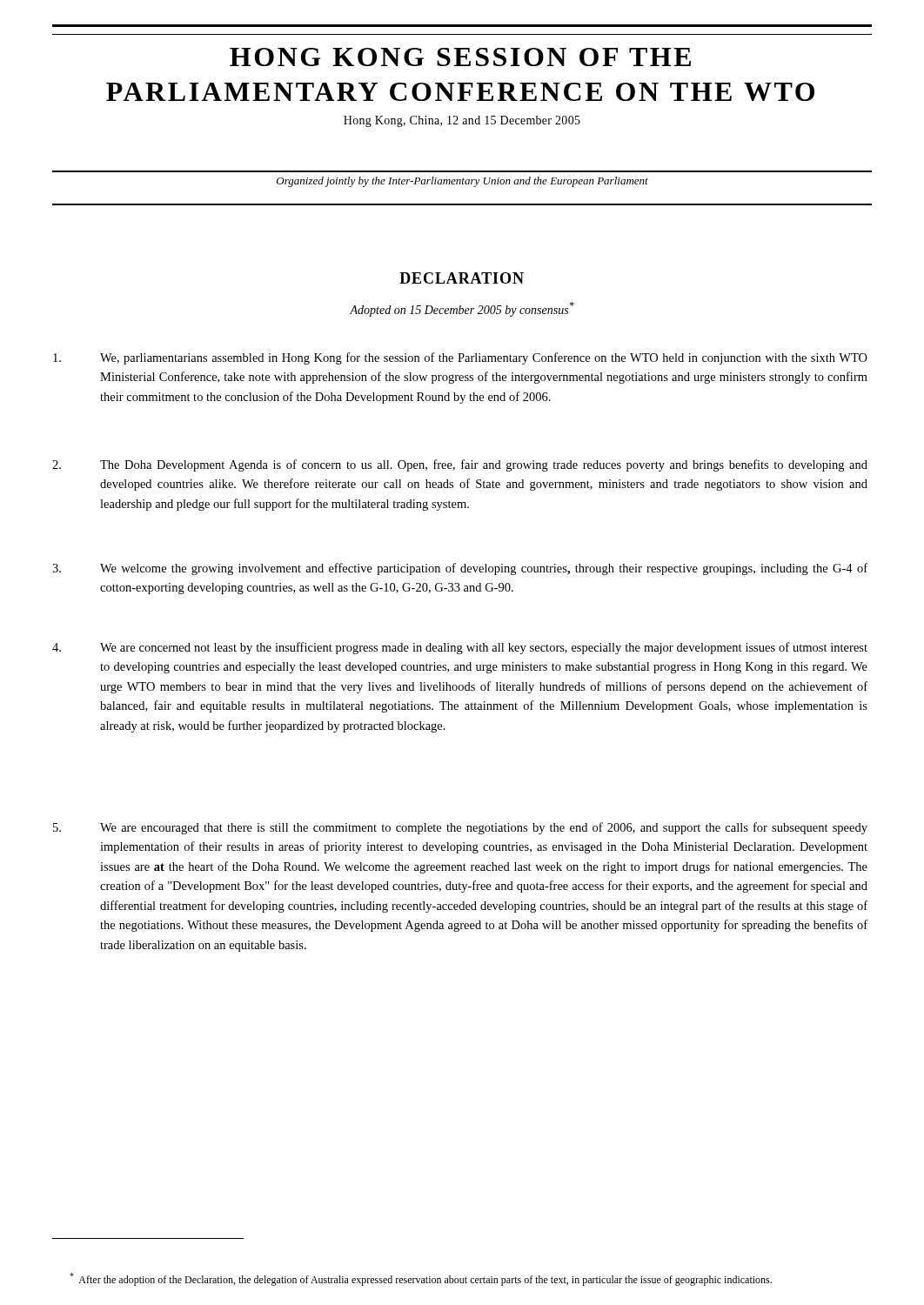The height and width of the screenshot is (1305, 924).
Task: Locate the text block starting "We are encouraged that there is still"
Action: (x=460, y=886)
